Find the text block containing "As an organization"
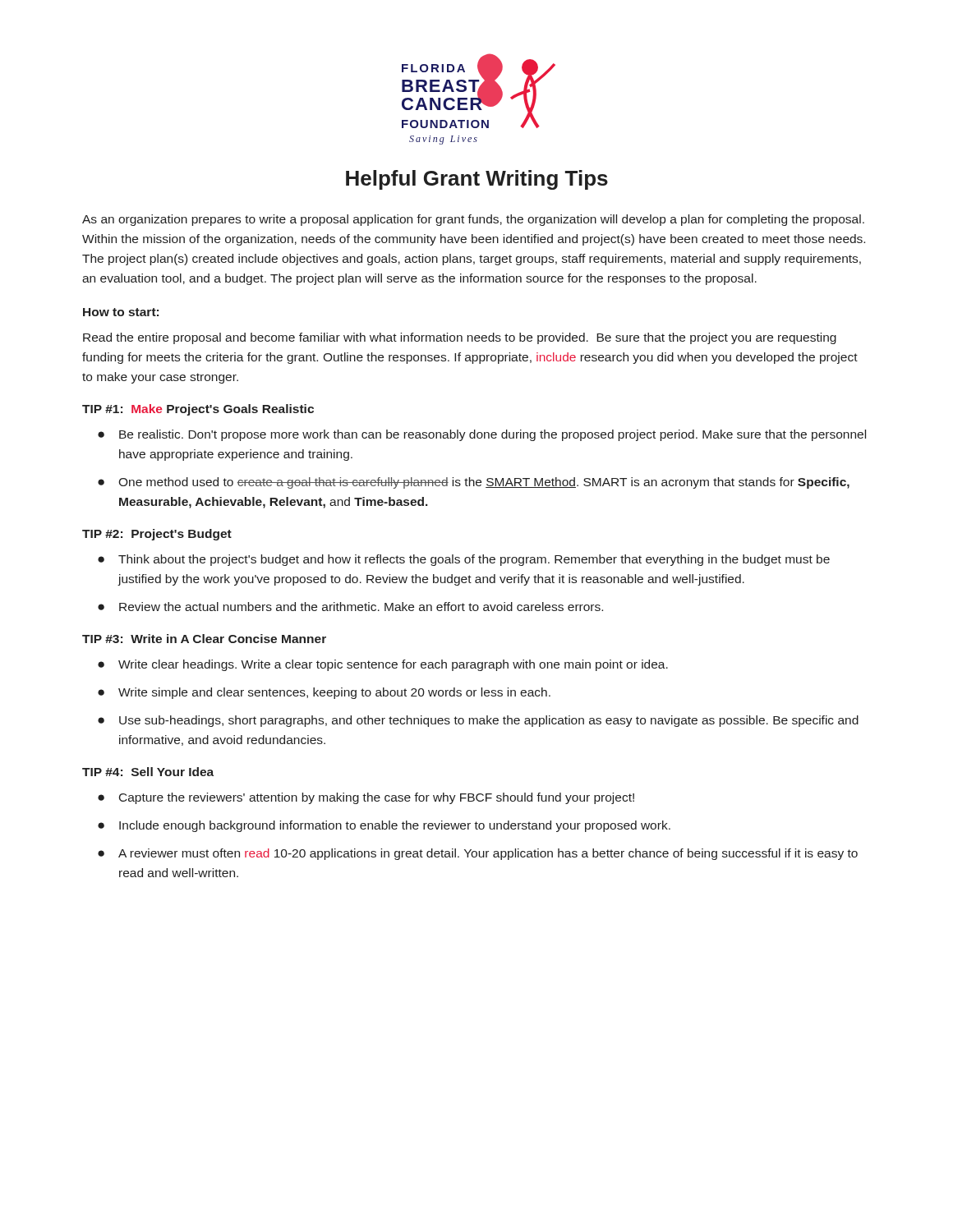953x1232 pixels. pos(474,248)
